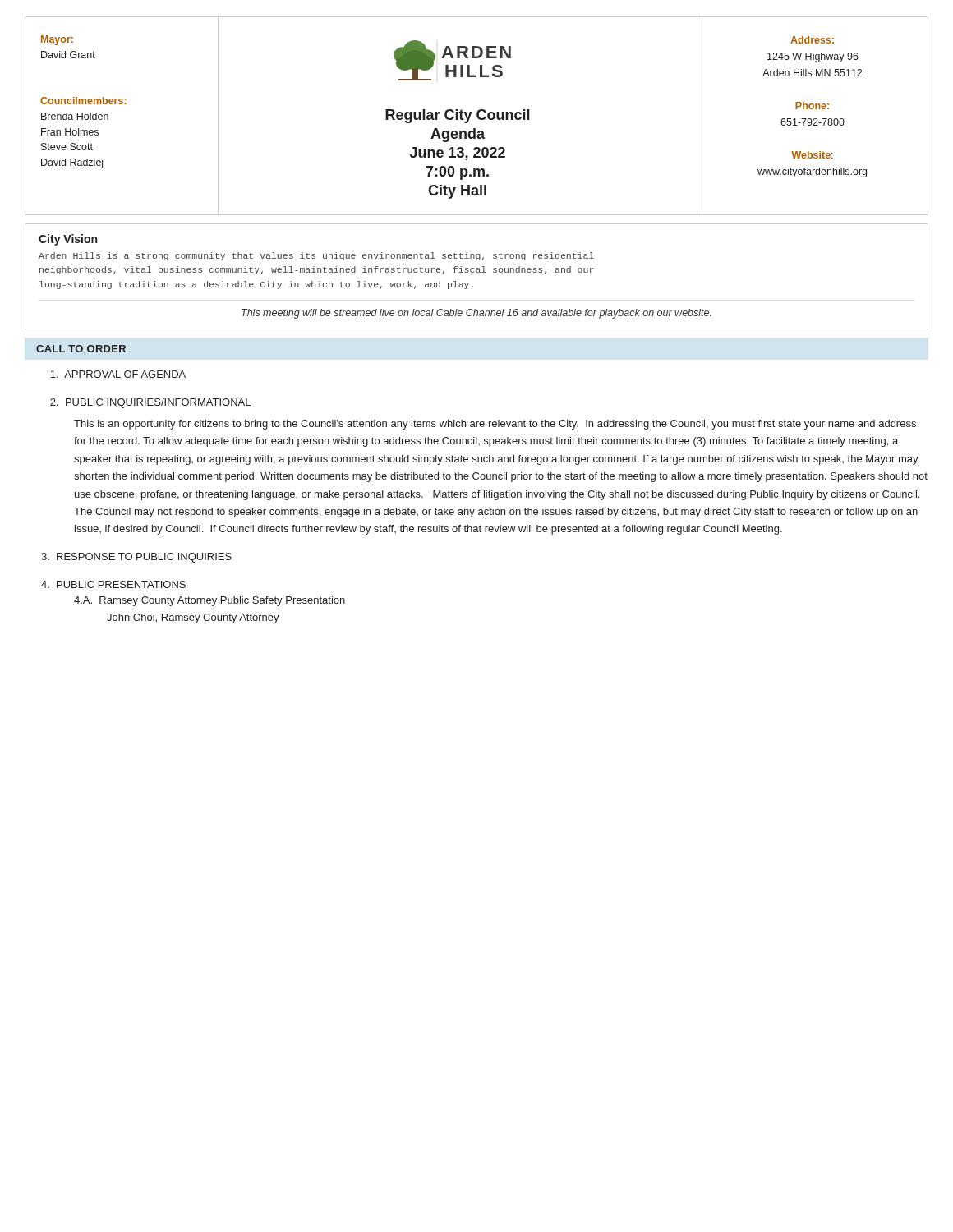
Task: Point to the passage starting "2. PUBLIC INQUIRIES/INFORMATIONAL"
Action: point(146,402)
